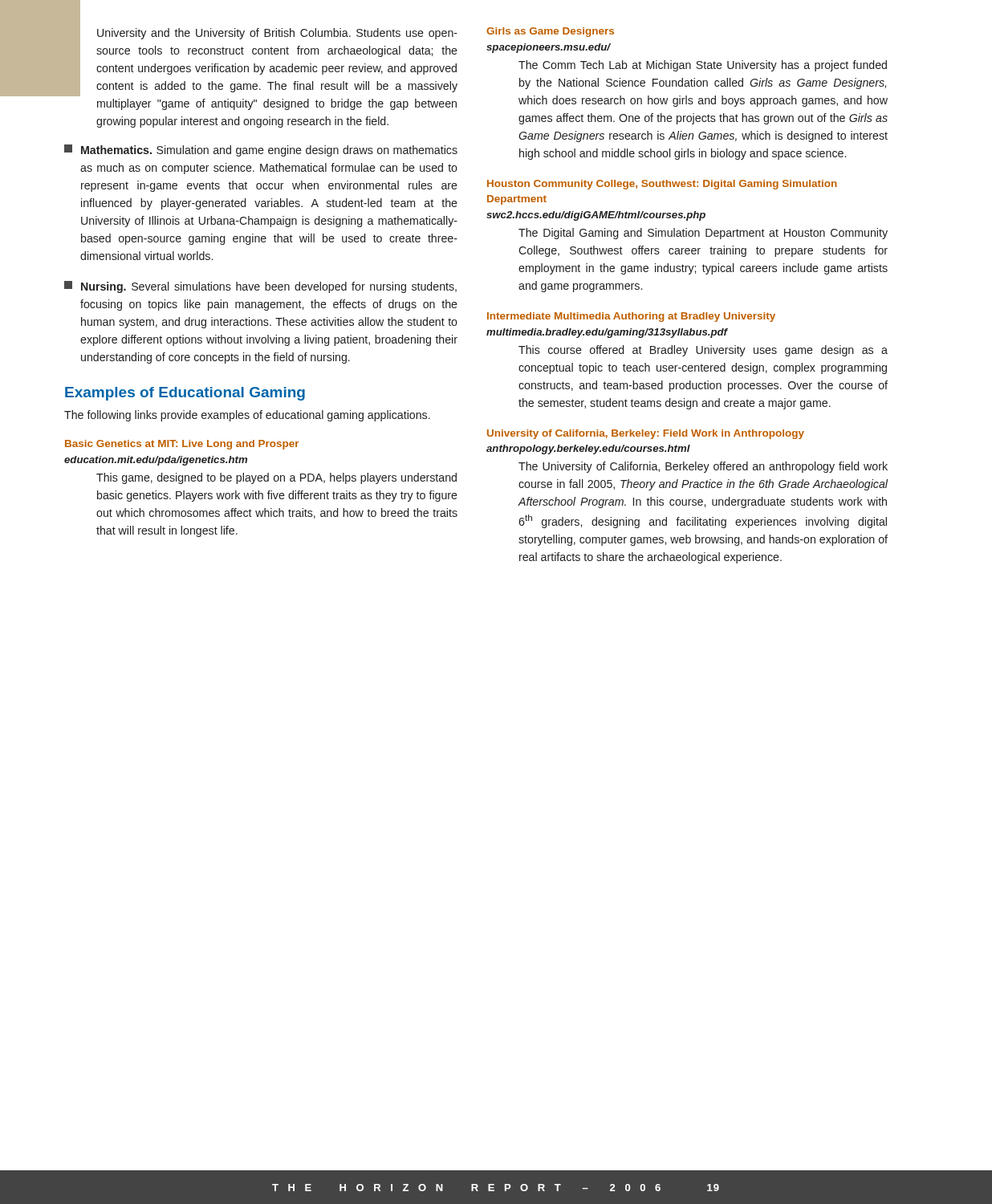
Task: Find the section header that says "Houston Community College, Southwest: Digital Gaming Simulation Department"
Action: coord(662,191)
